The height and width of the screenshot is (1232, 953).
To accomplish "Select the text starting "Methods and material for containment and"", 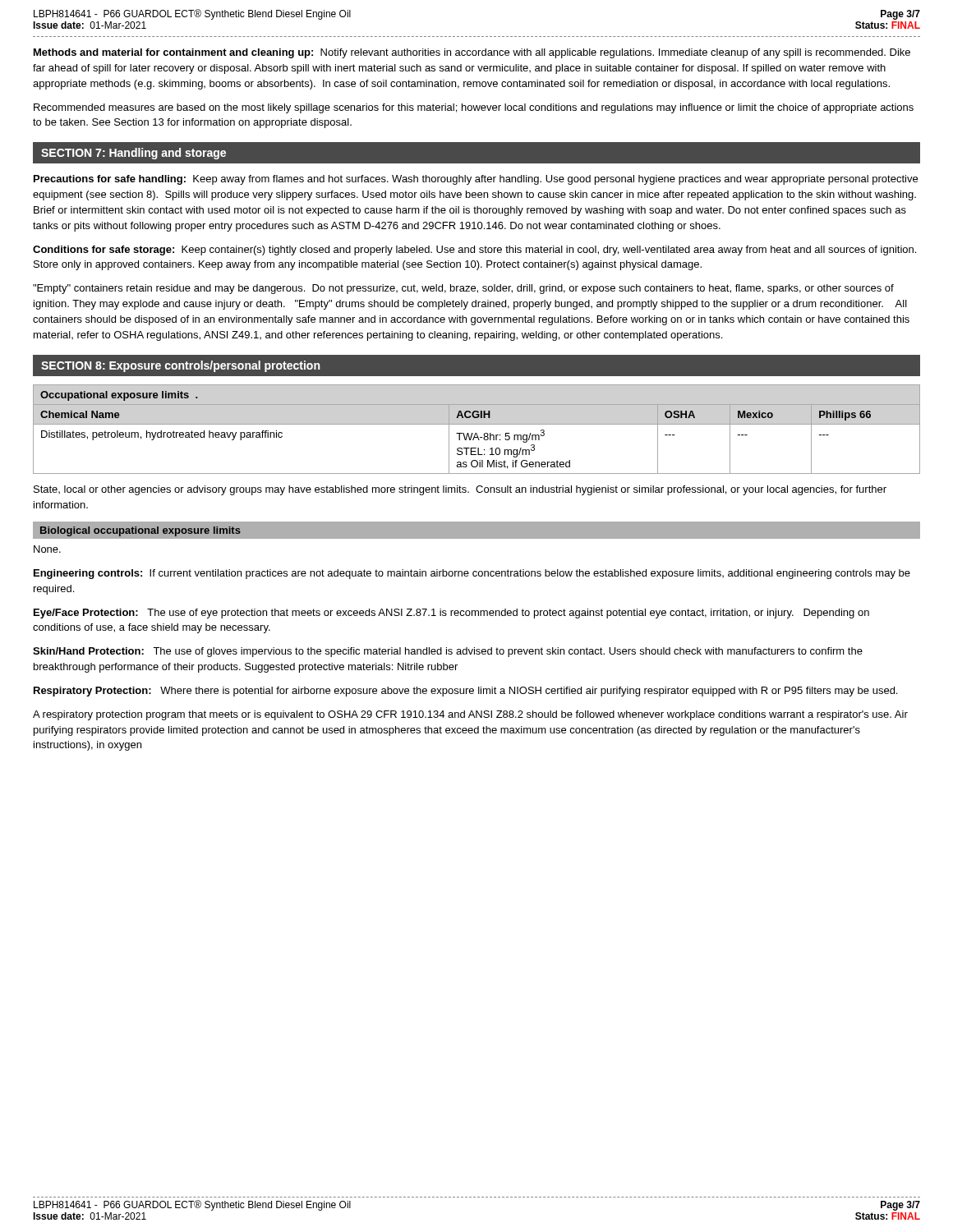I will pos(472,68).
